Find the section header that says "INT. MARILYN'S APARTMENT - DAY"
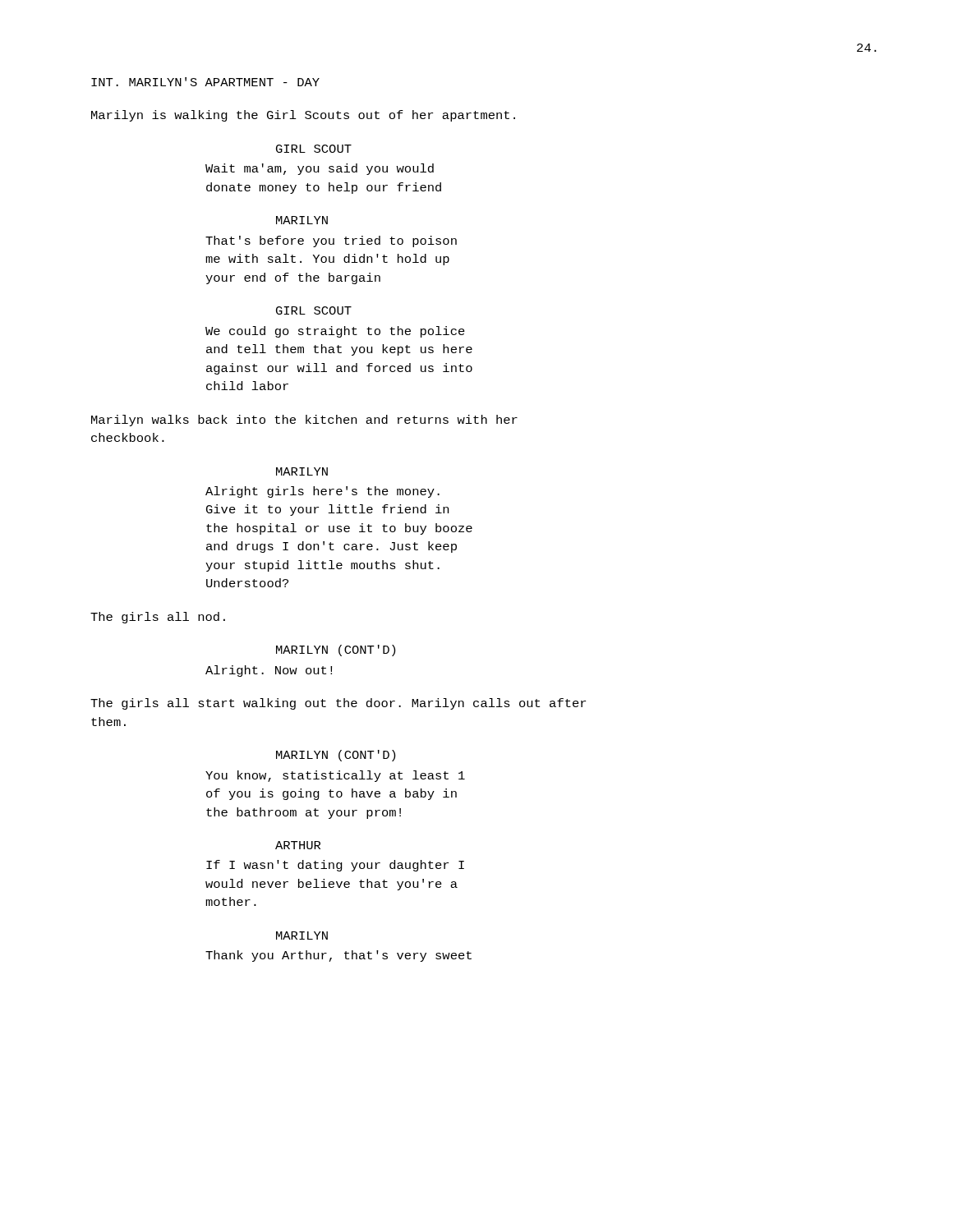Viewport: 953px width, 1232px height. coord(205,83)
